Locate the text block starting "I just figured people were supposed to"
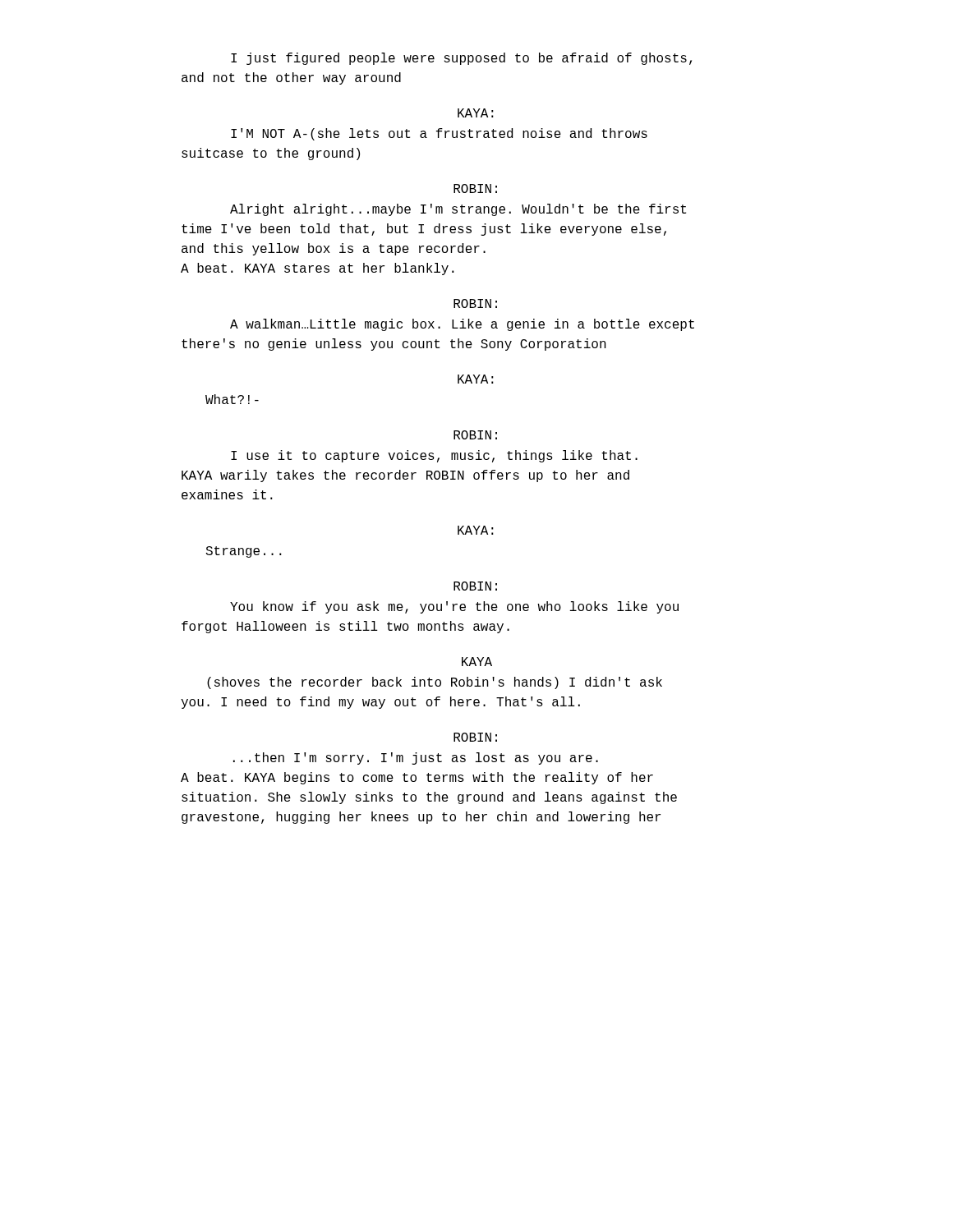Screen dimensions: 1232x953 [476, 69]
